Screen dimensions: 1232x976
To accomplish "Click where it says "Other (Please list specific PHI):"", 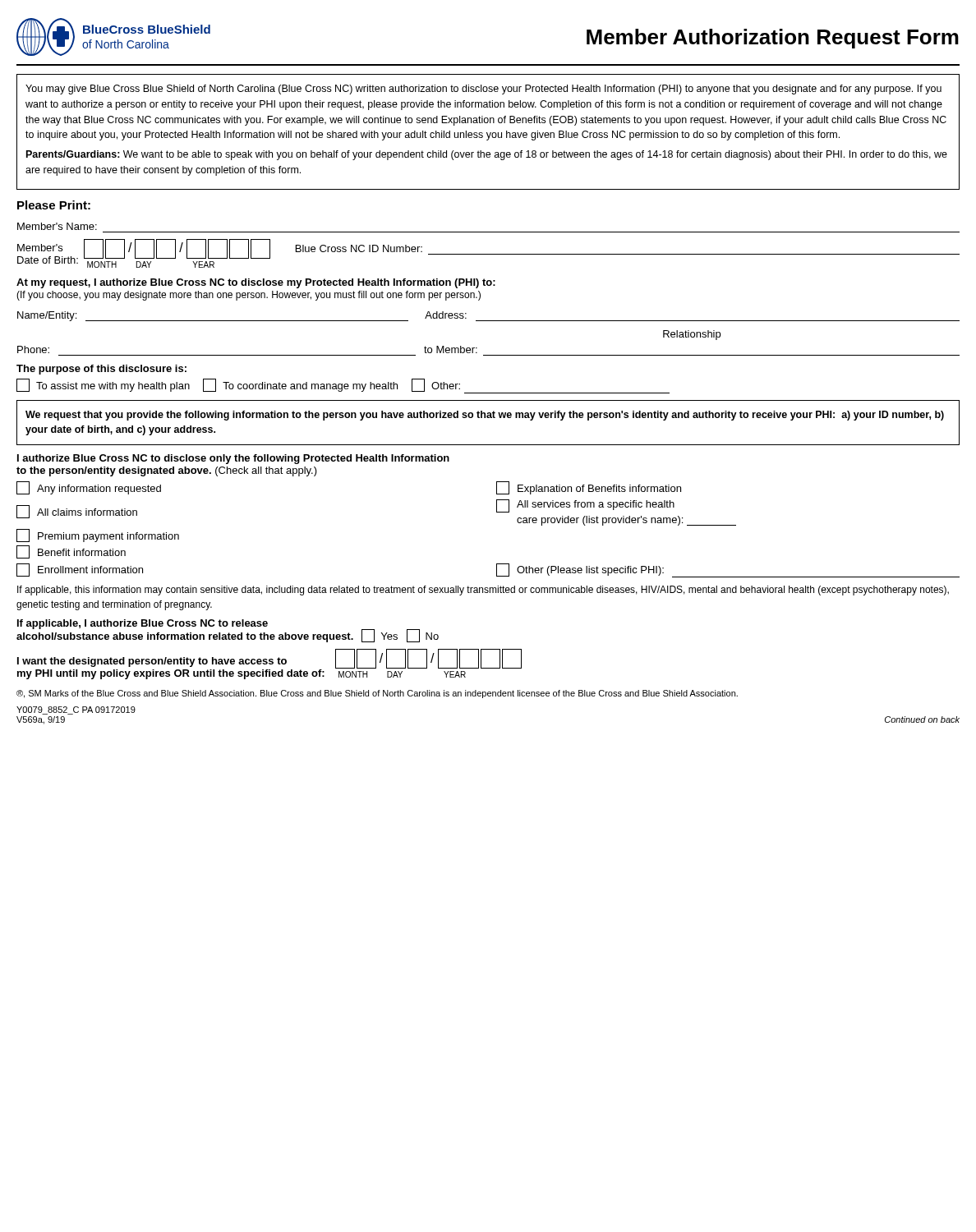I will pyautogui.click(x=728, y=570).
